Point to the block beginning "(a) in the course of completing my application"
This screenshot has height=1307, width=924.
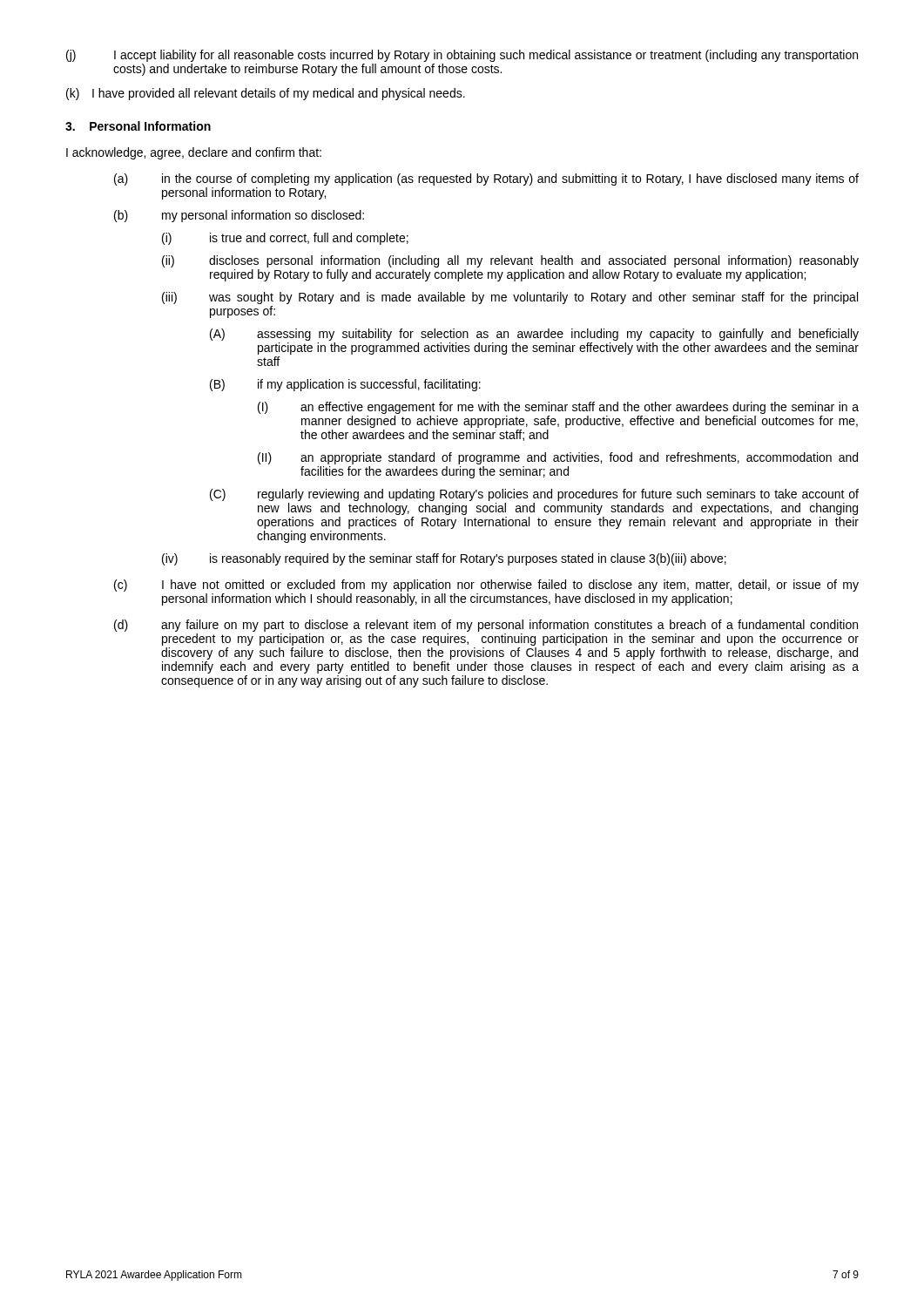pos(486,186)
